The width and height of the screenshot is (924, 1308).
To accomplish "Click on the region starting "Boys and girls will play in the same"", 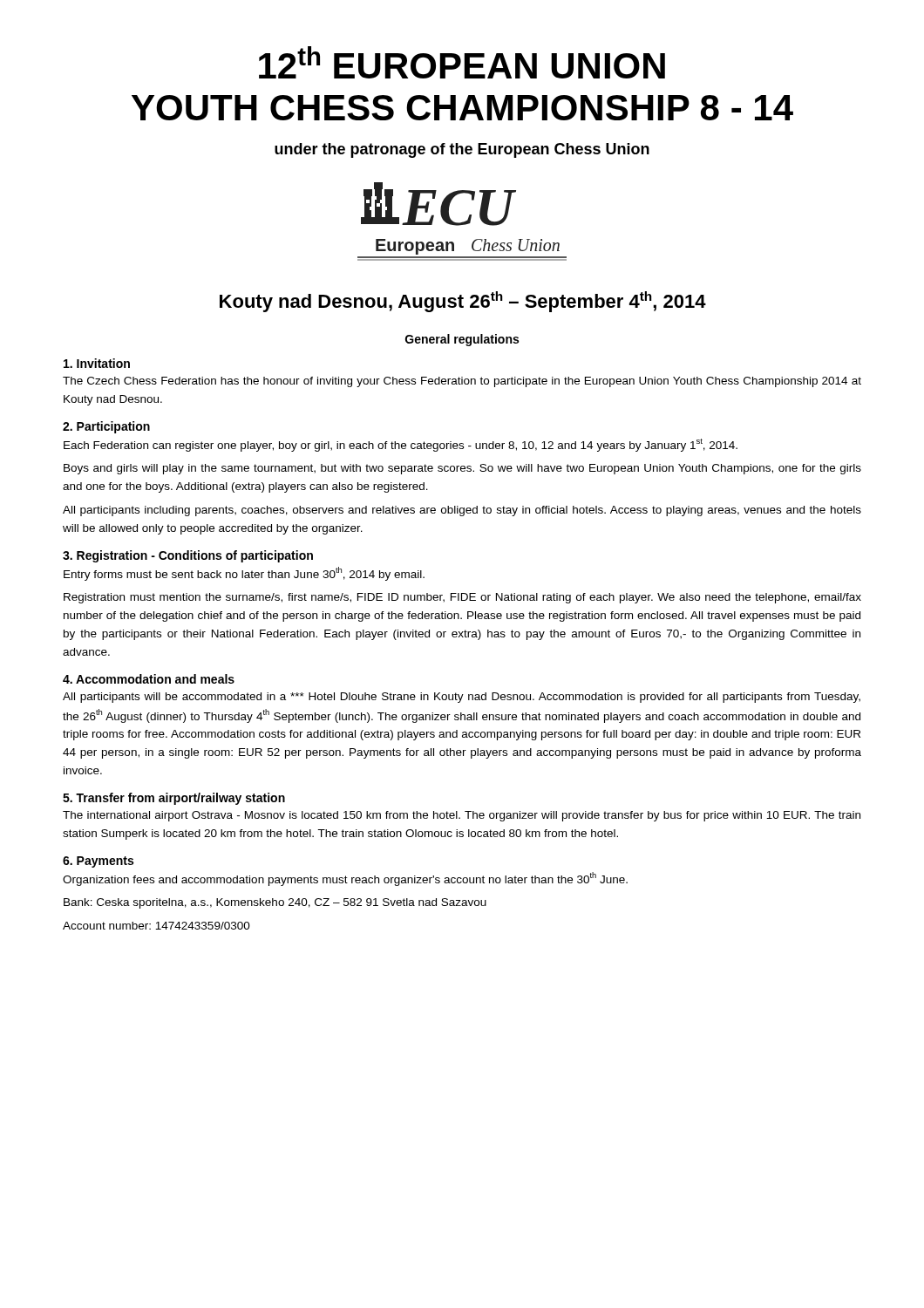I will click(462, 477).
